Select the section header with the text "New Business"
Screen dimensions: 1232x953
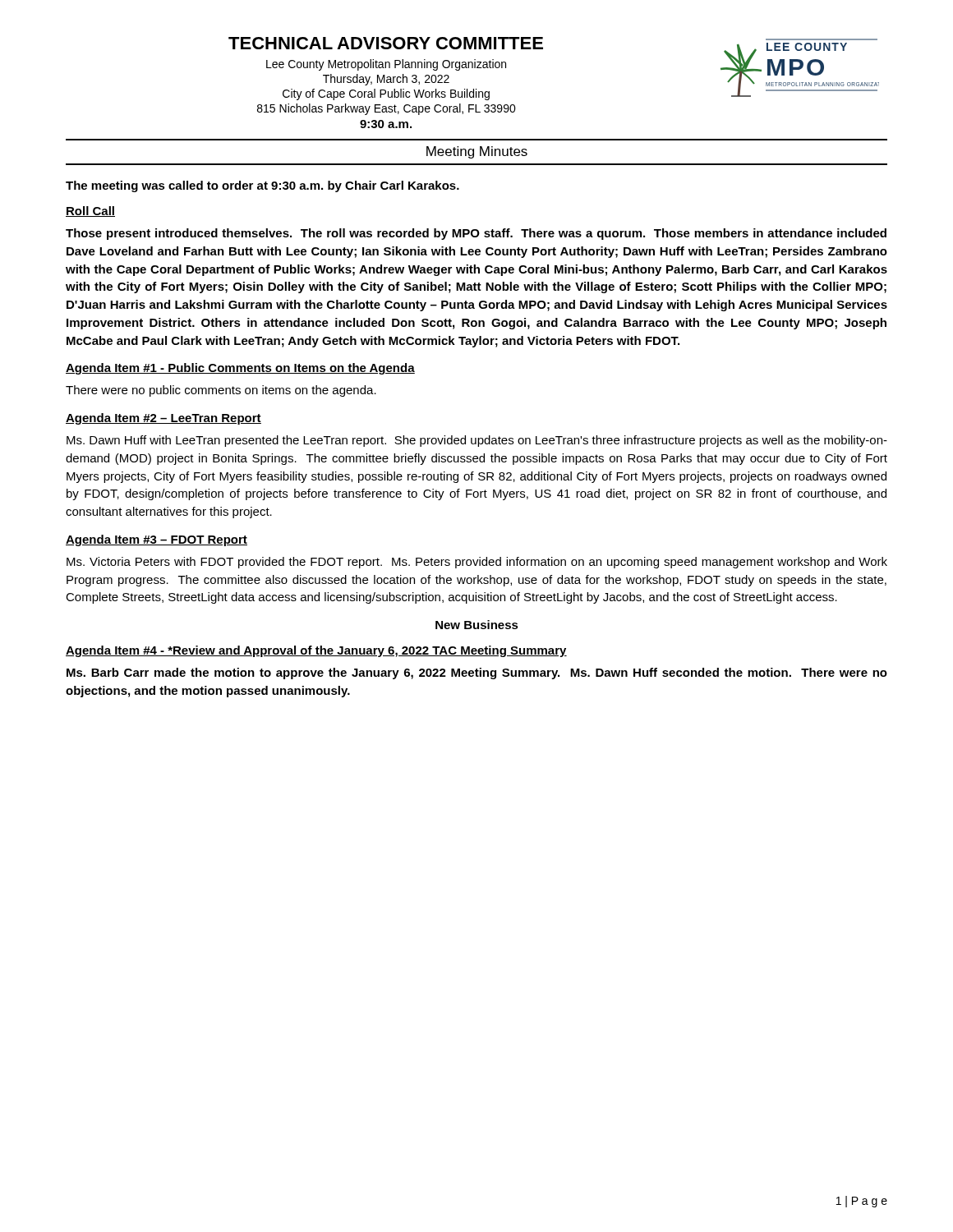coord(476,625)
